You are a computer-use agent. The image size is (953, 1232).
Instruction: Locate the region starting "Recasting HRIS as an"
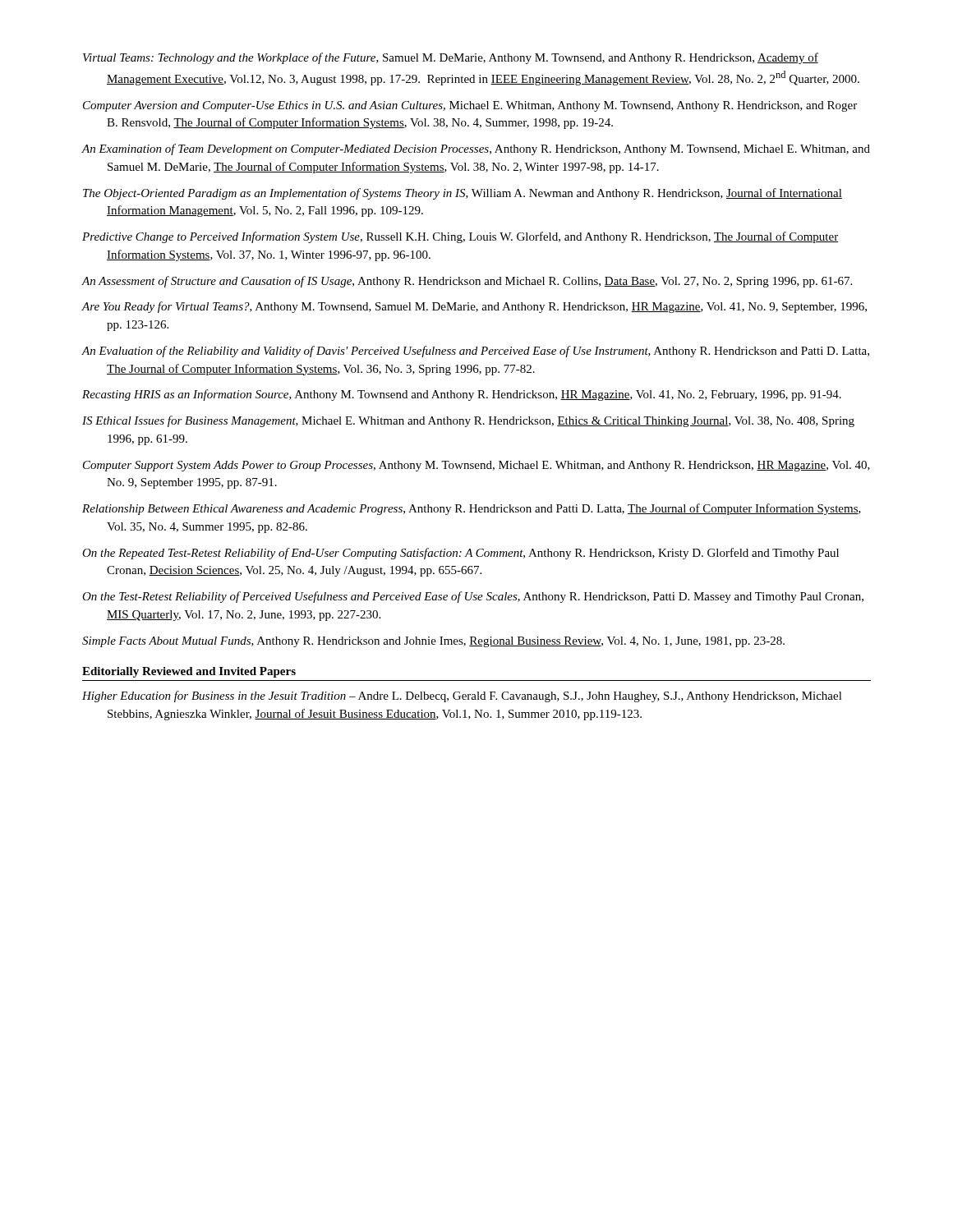tap(462, 394)
